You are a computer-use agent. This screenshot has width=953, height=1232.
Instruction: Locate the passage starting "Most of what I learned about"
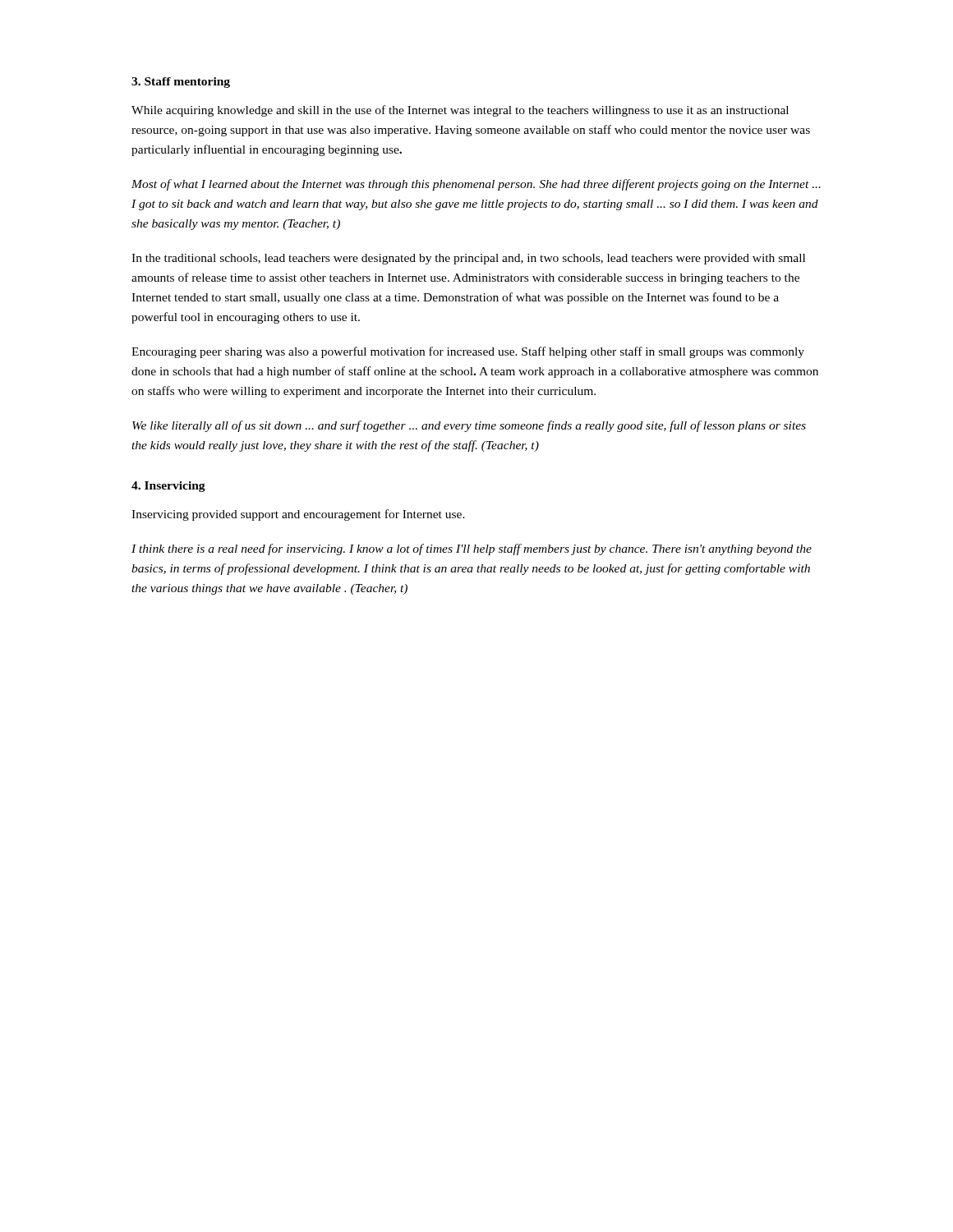tap(476, 203)
